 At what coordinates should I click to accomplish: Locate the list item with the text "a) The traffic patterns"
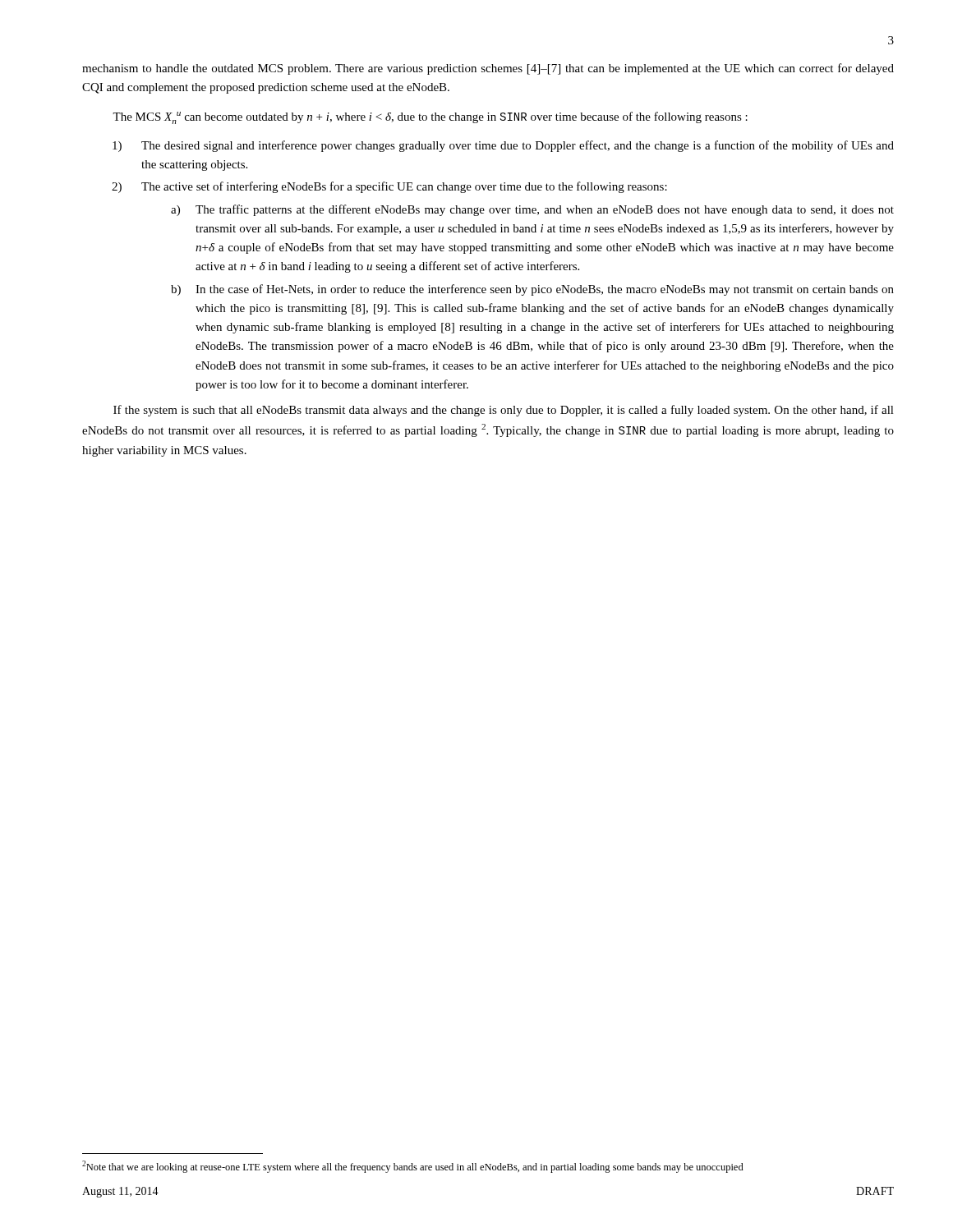(532, 238)
